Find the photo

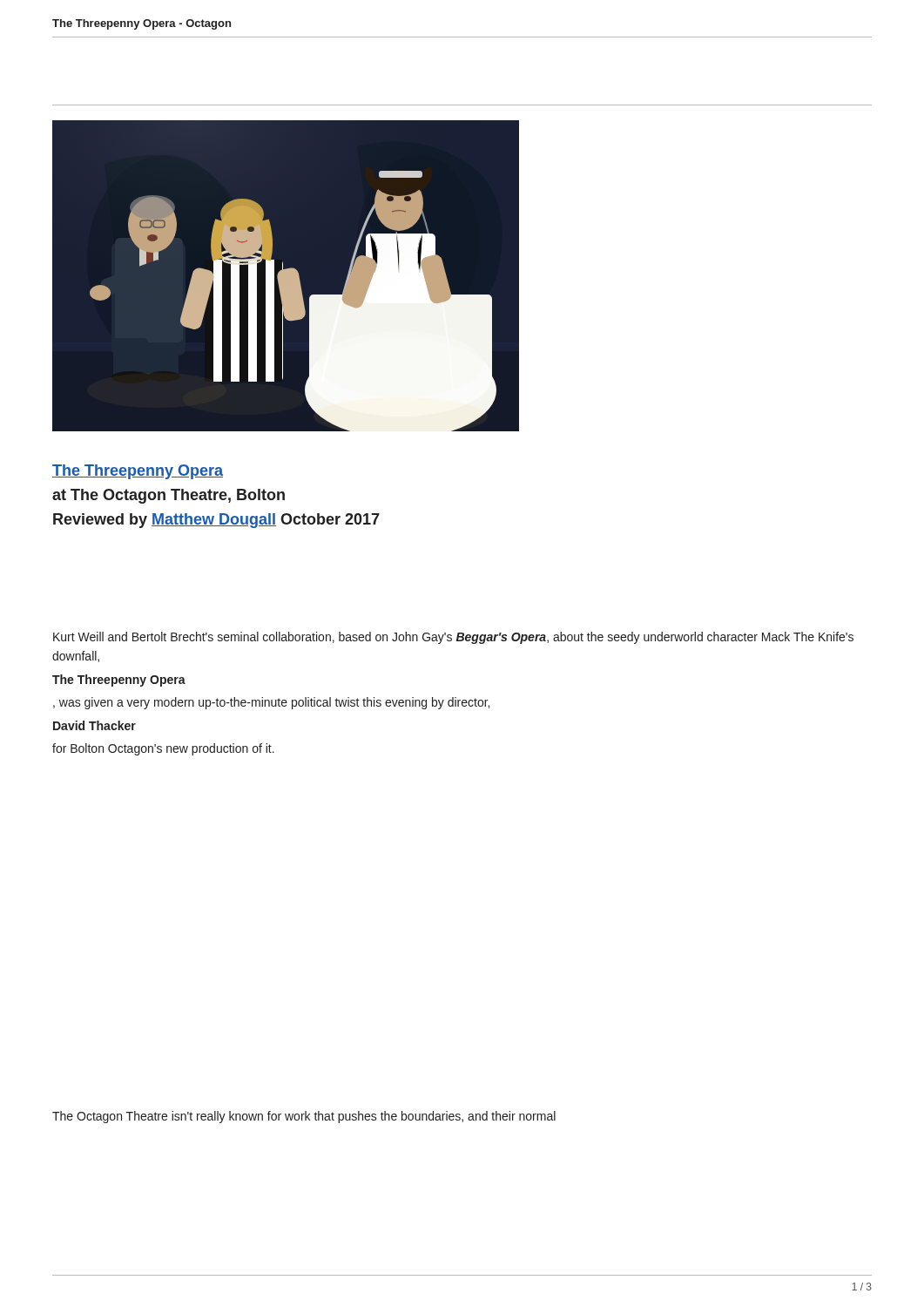click(286, 276)
